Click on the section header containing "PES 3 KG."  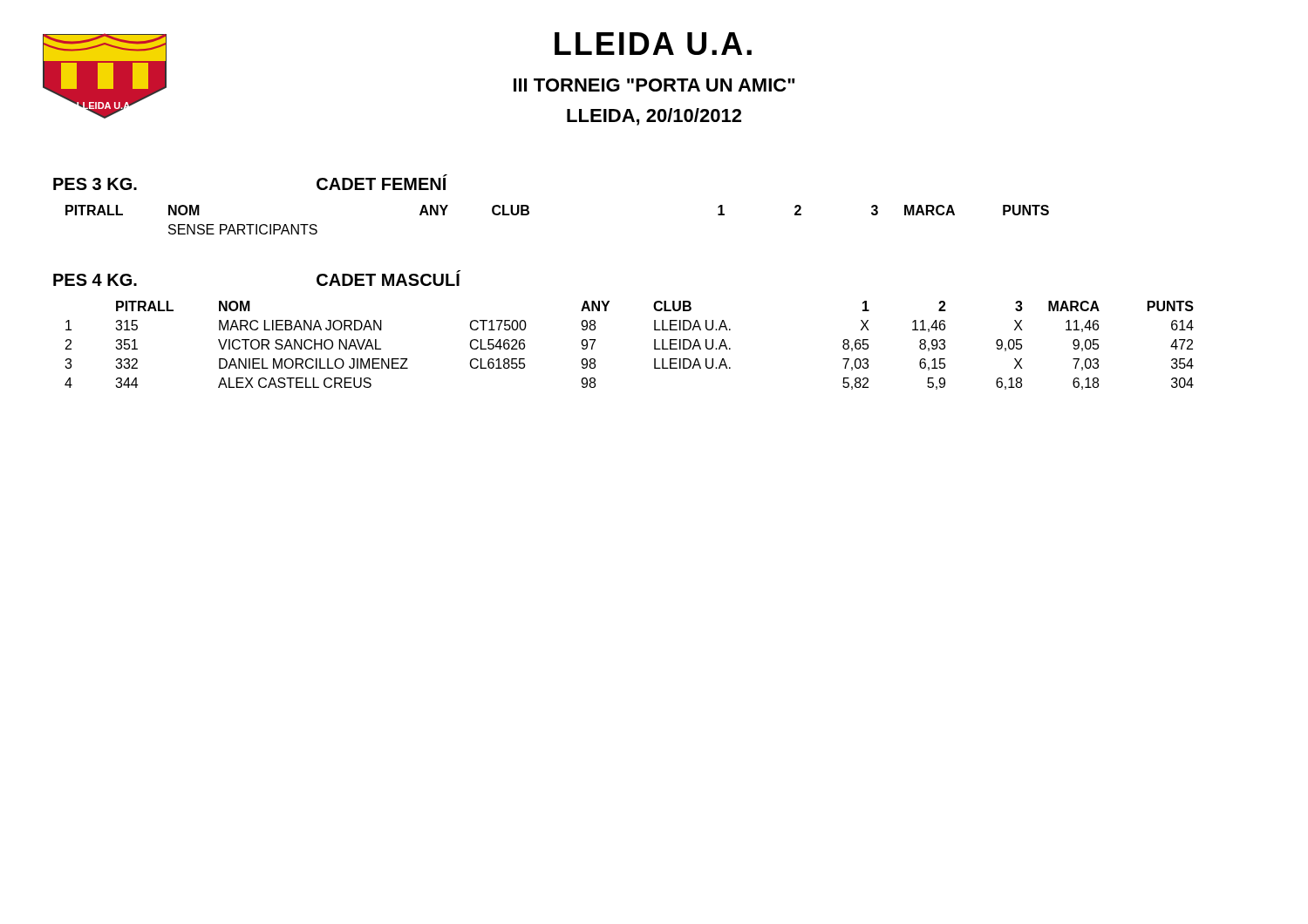pyautogui.click(x=95, y=184)
